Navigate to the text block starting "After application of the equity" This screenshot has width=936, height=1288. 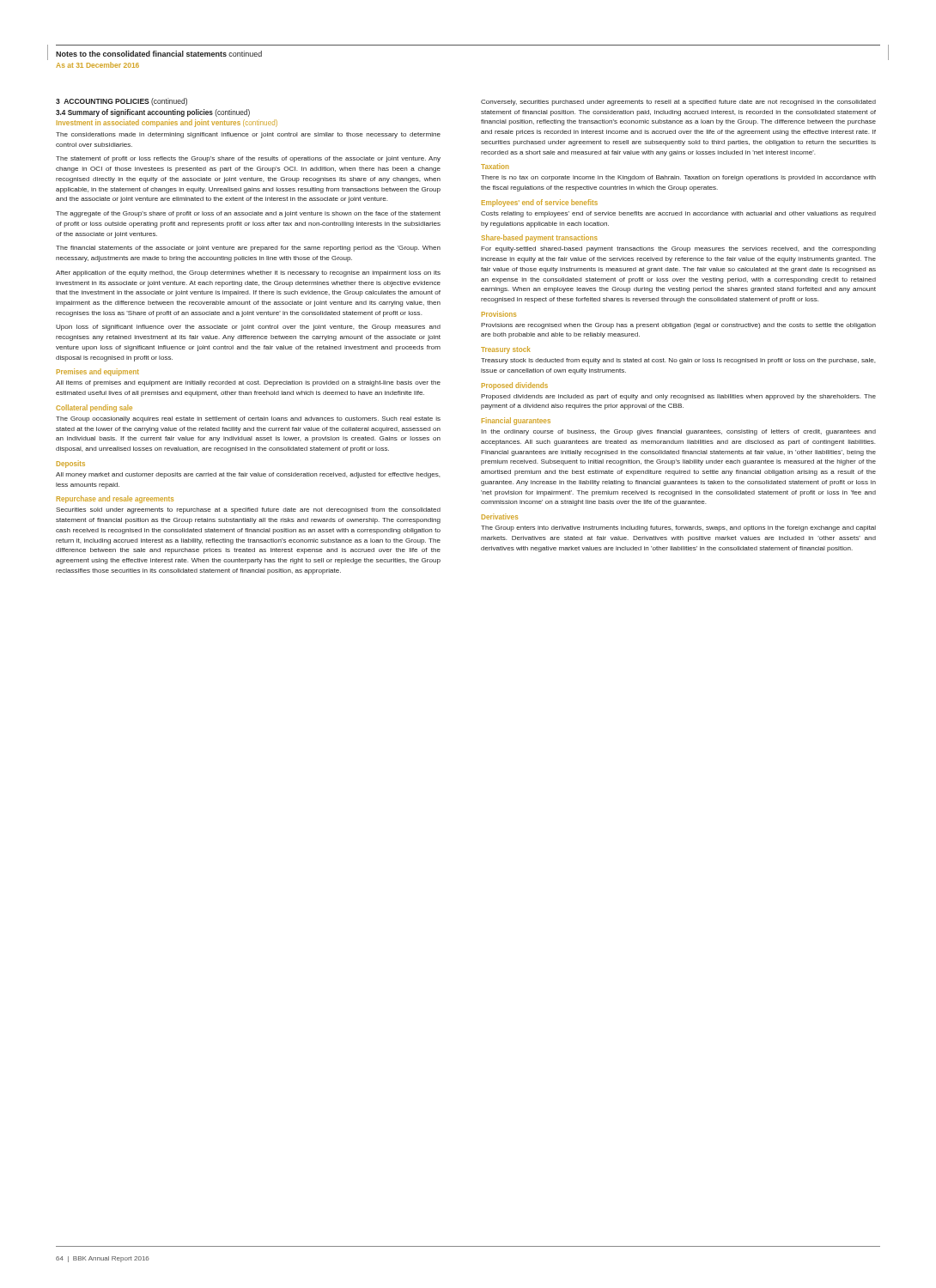point(248,293)
